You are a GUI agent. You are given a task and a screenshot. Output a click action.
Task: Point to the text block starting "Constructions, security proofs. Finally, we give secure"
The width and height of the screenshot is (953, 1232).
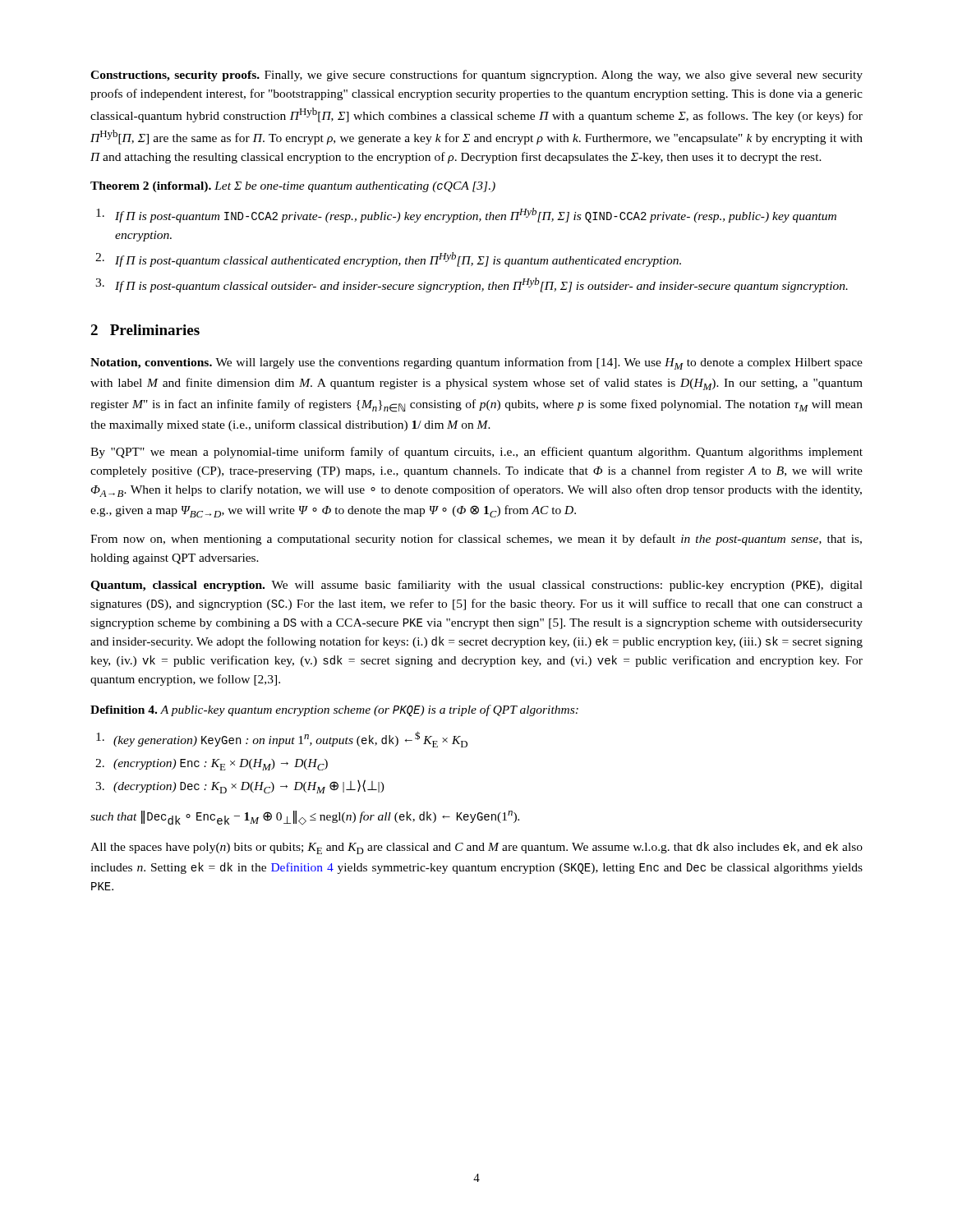click(x=476, y=116)
